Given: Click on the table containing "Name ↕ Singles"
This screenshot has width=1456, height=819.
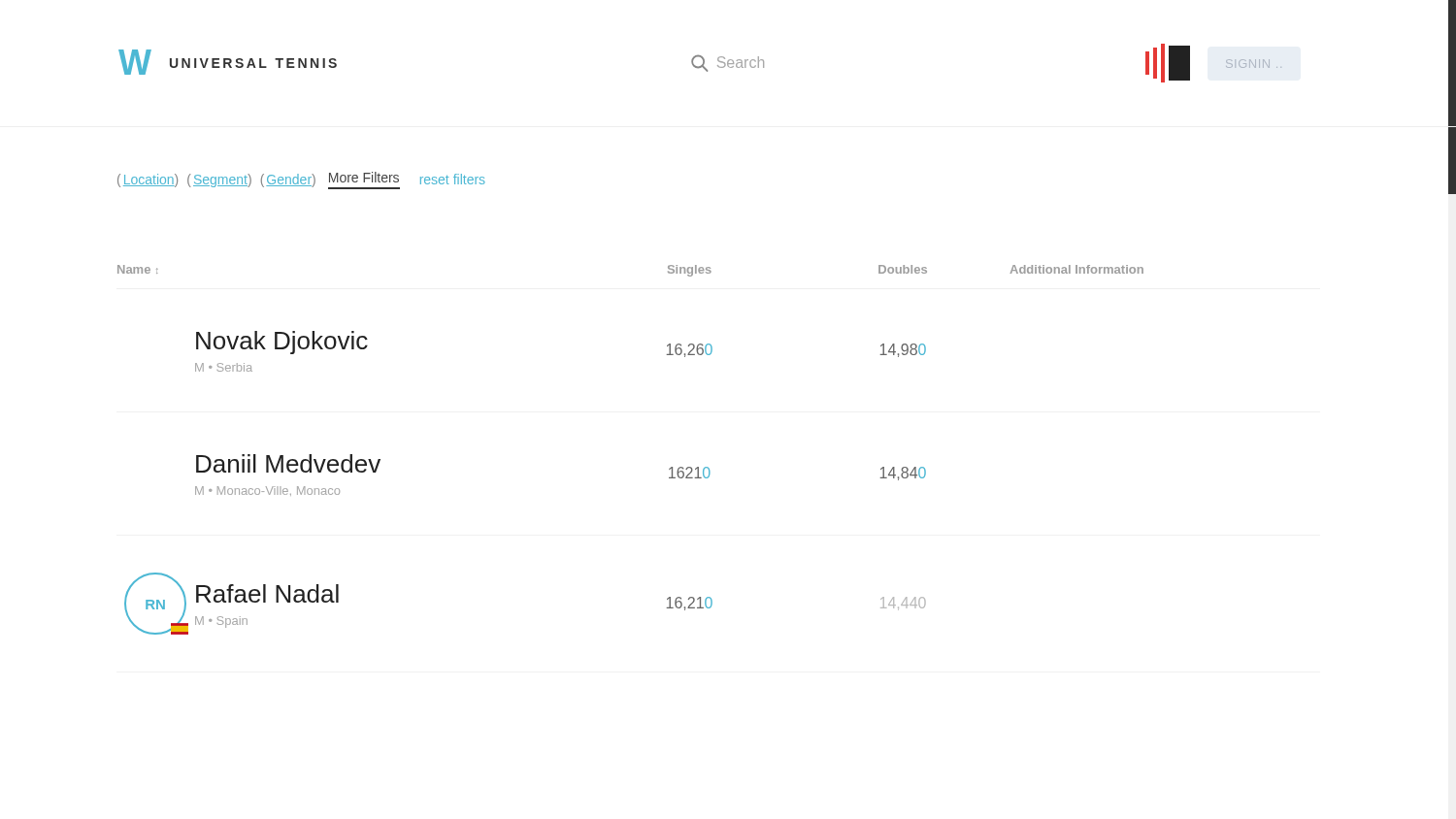Looking at the screenshot, I should 718,467.
